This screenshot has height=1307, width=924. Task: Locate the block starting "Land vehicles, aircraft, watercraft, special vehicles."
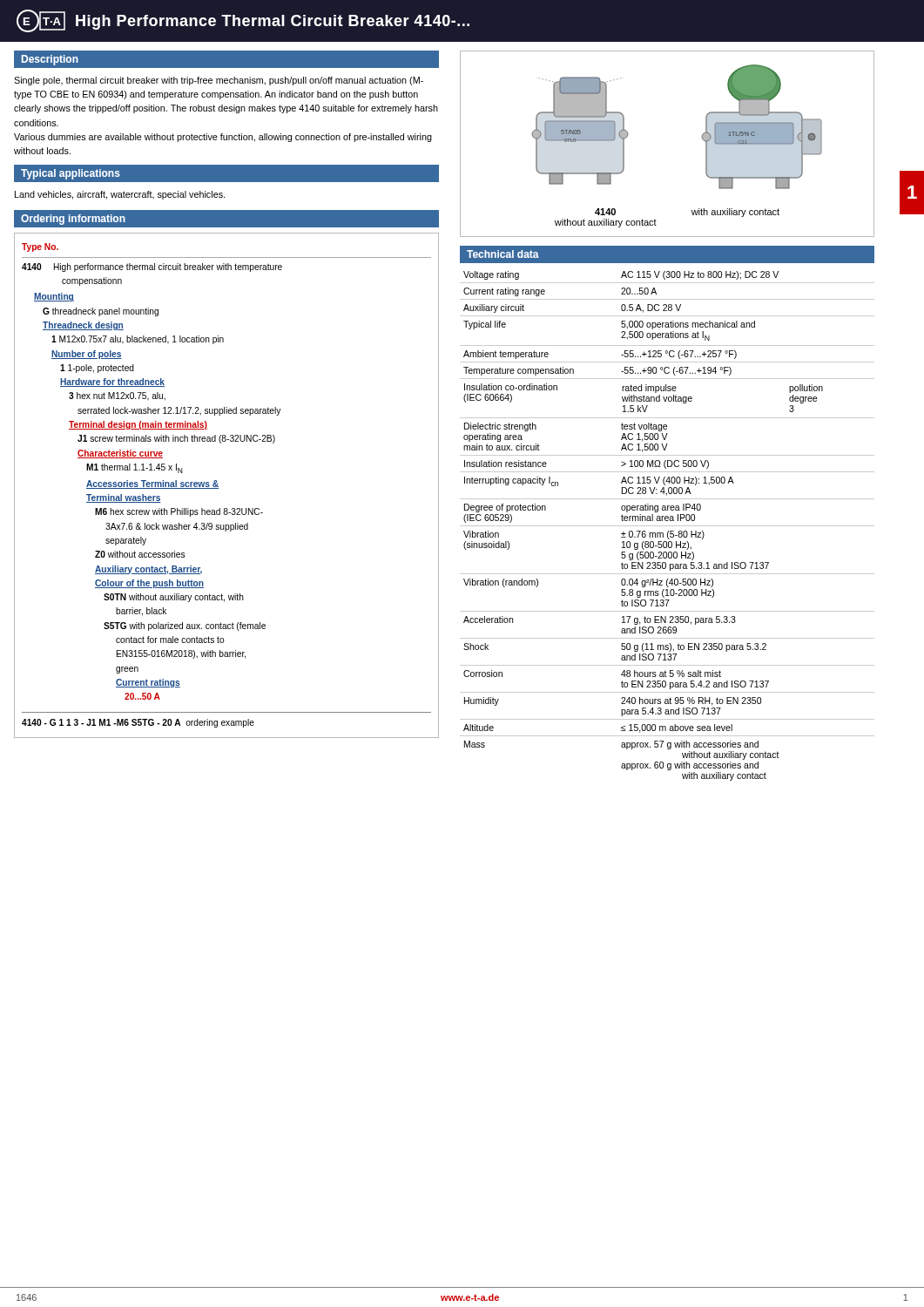tap(120, 194)
